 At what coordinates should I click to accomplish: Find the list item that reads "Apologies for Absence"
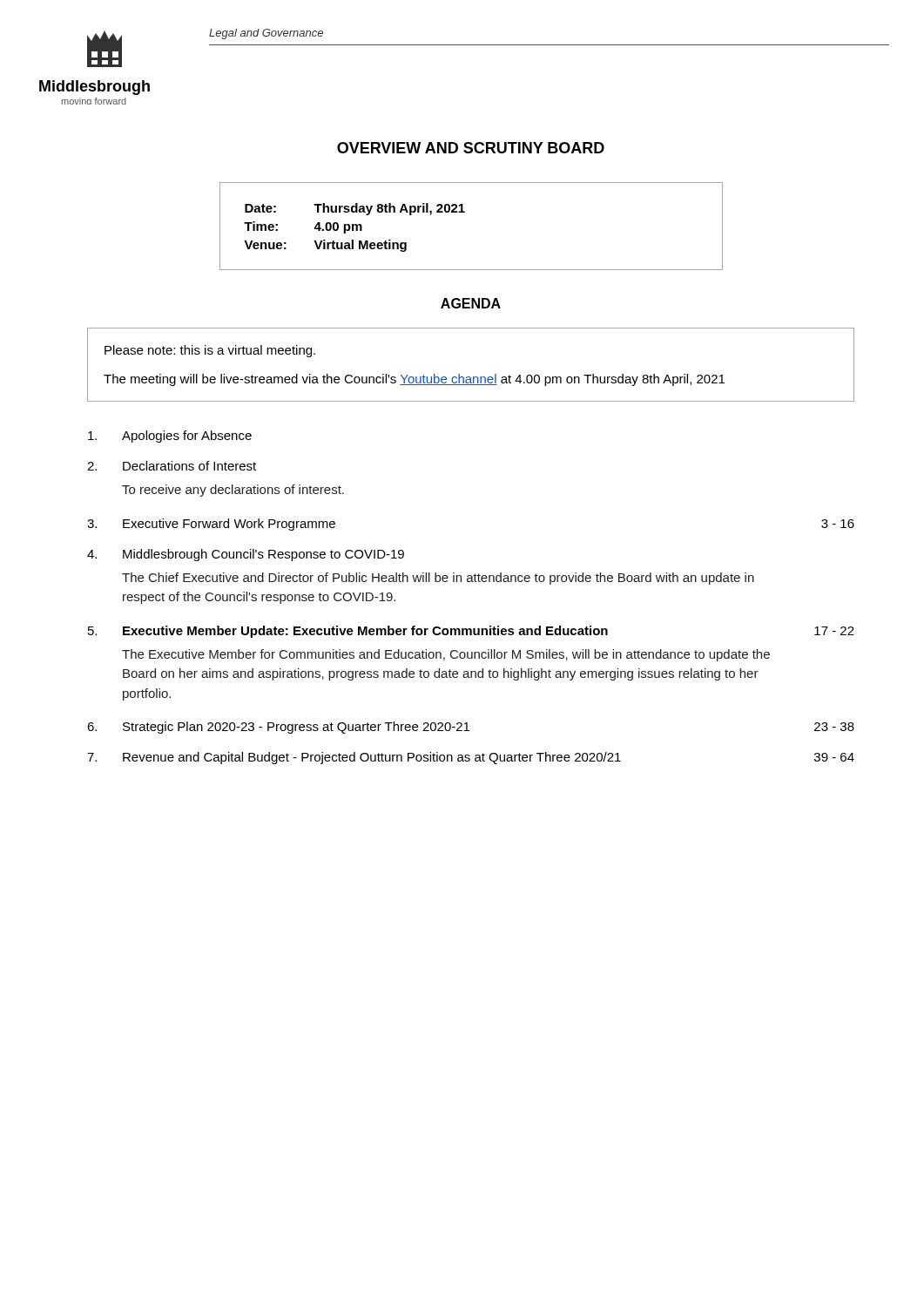pyautogui.click(x=170, y=437)
